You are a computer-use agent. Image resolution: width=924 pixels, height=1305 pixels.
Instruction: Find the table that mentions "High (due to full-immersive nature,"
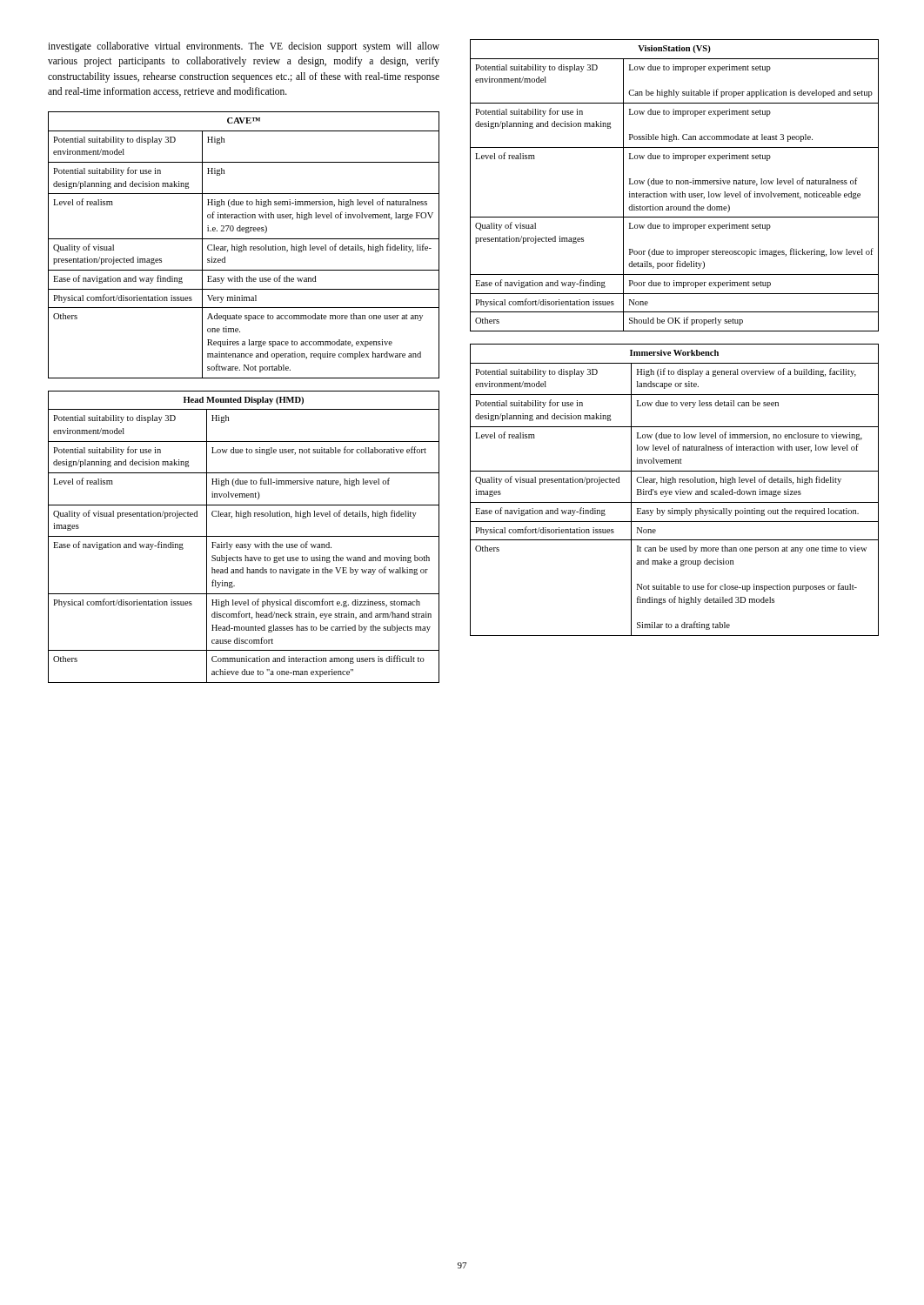click(x=244, y=537)
